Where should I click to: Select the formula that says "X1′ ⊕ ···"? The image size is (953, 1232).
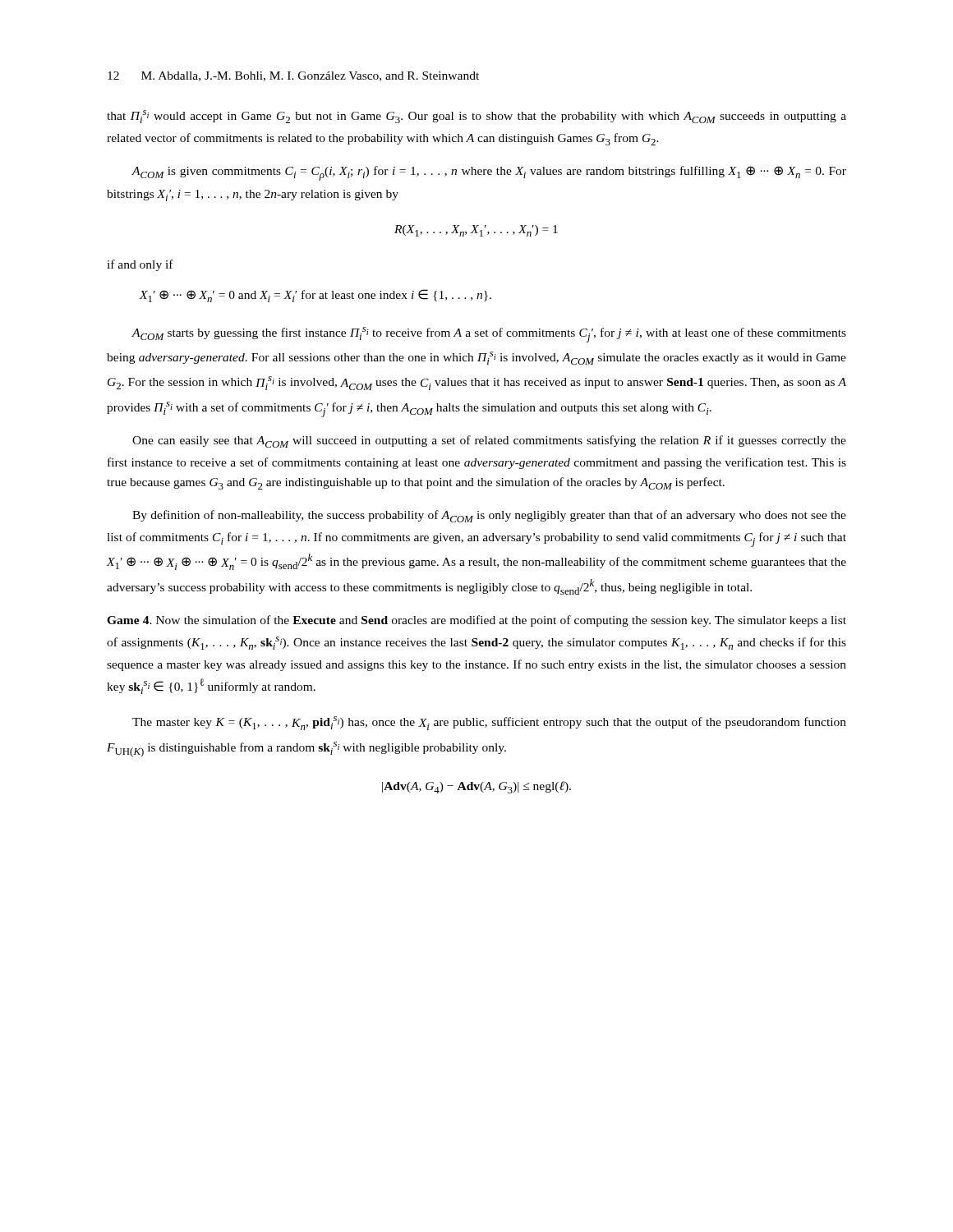(316, 296)
